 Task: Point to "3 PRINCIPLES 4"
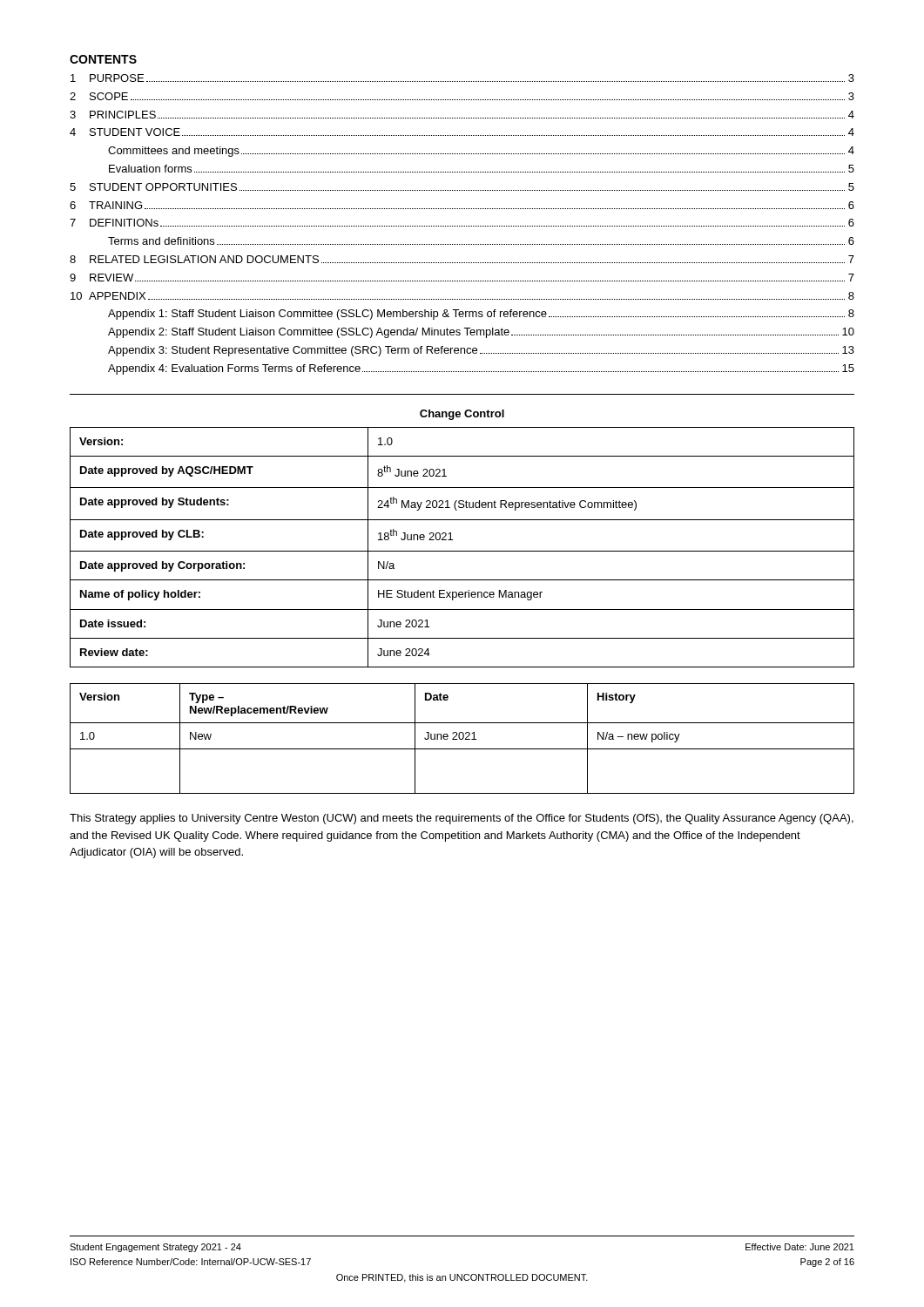click(x=462, y=115)
